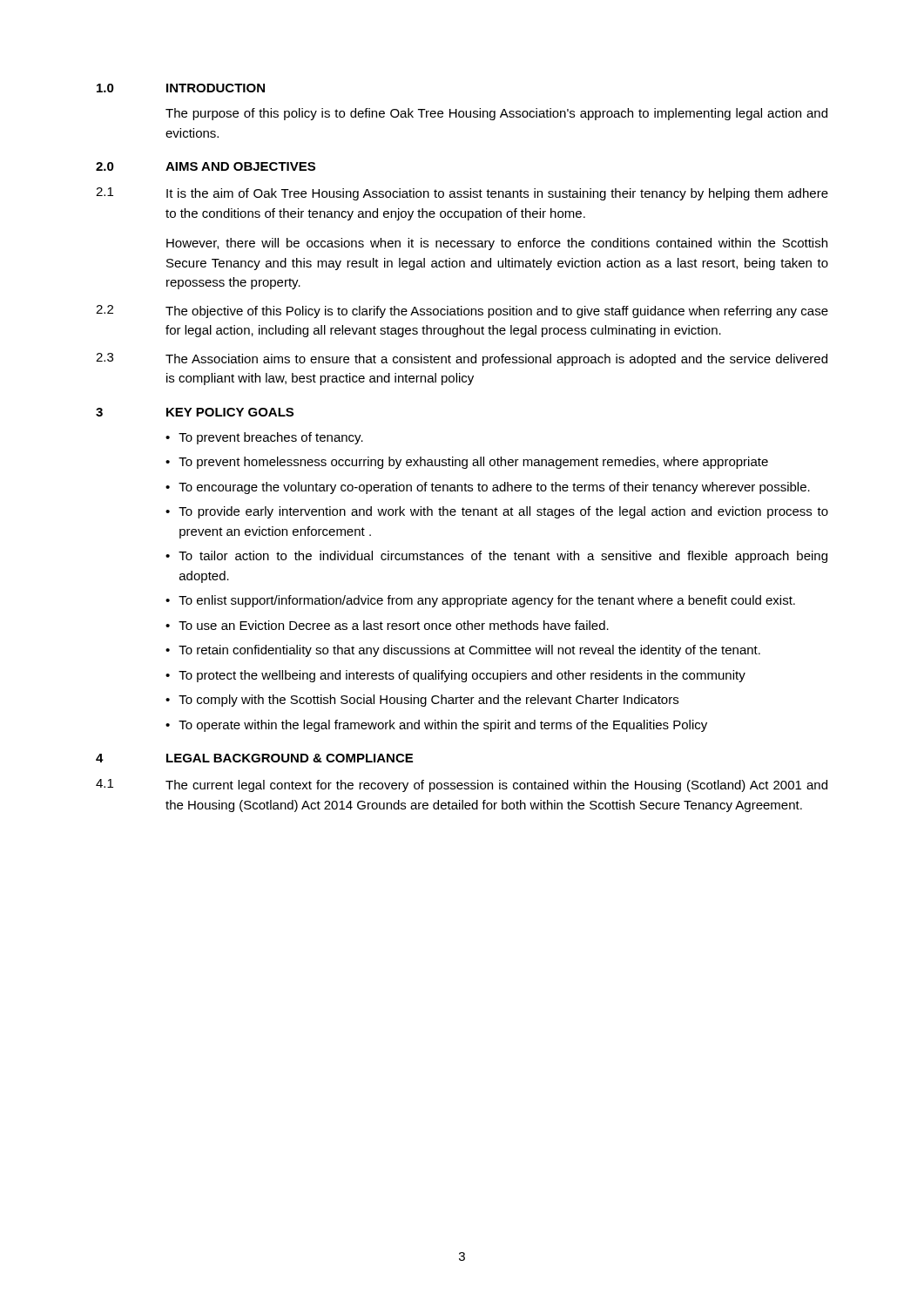
Task: Find the element starting "To prevent breaches of tenancy."
Action: pyautogui.click(x=271, y=437)
